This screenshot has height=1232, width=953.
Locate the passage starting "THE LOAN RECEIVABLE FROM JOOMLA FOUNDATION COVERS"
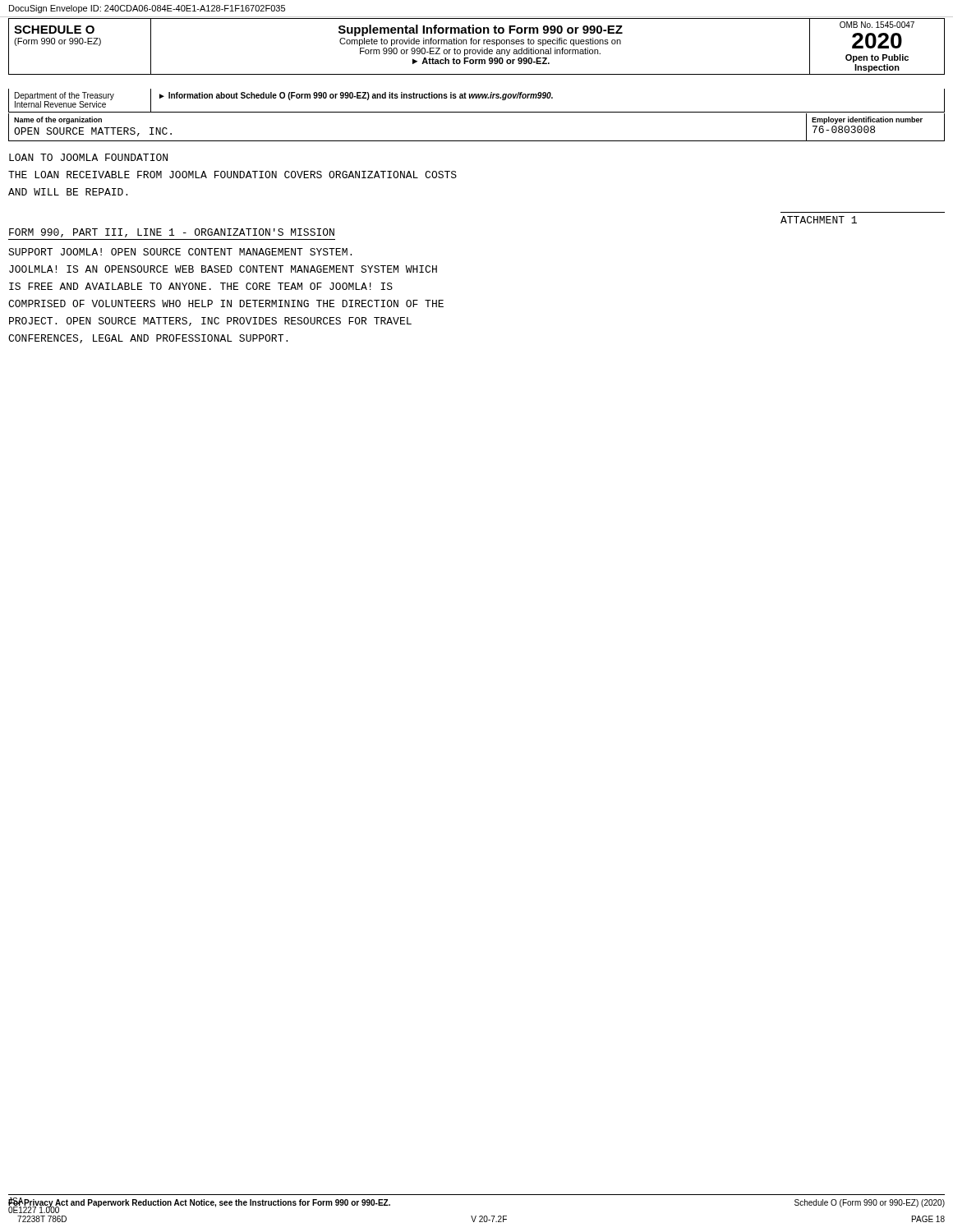(233, 175)
